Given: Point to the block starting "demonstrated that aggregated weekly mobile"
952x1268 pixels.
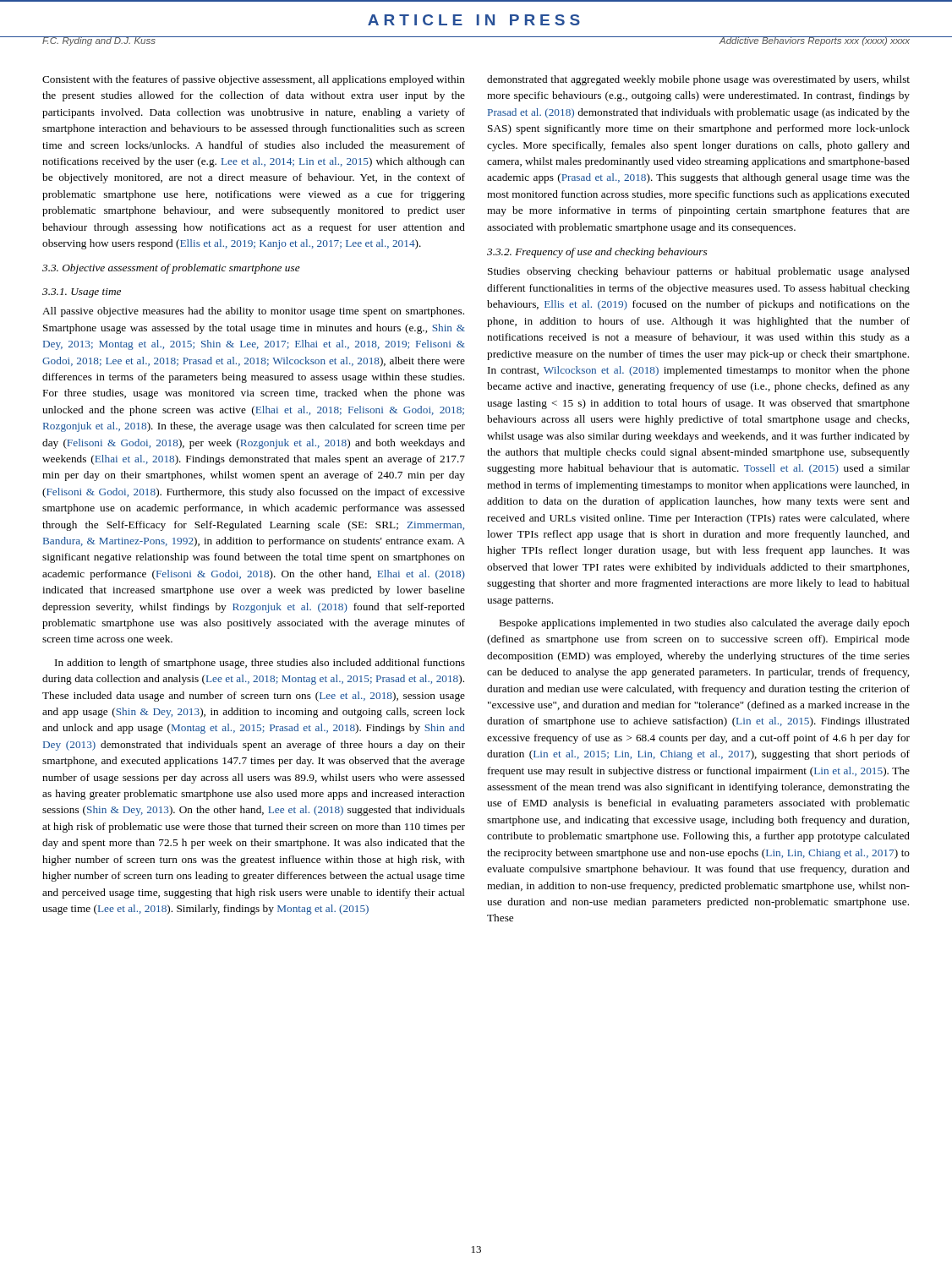Looking at the screenshot, I should tap(698, 153).
